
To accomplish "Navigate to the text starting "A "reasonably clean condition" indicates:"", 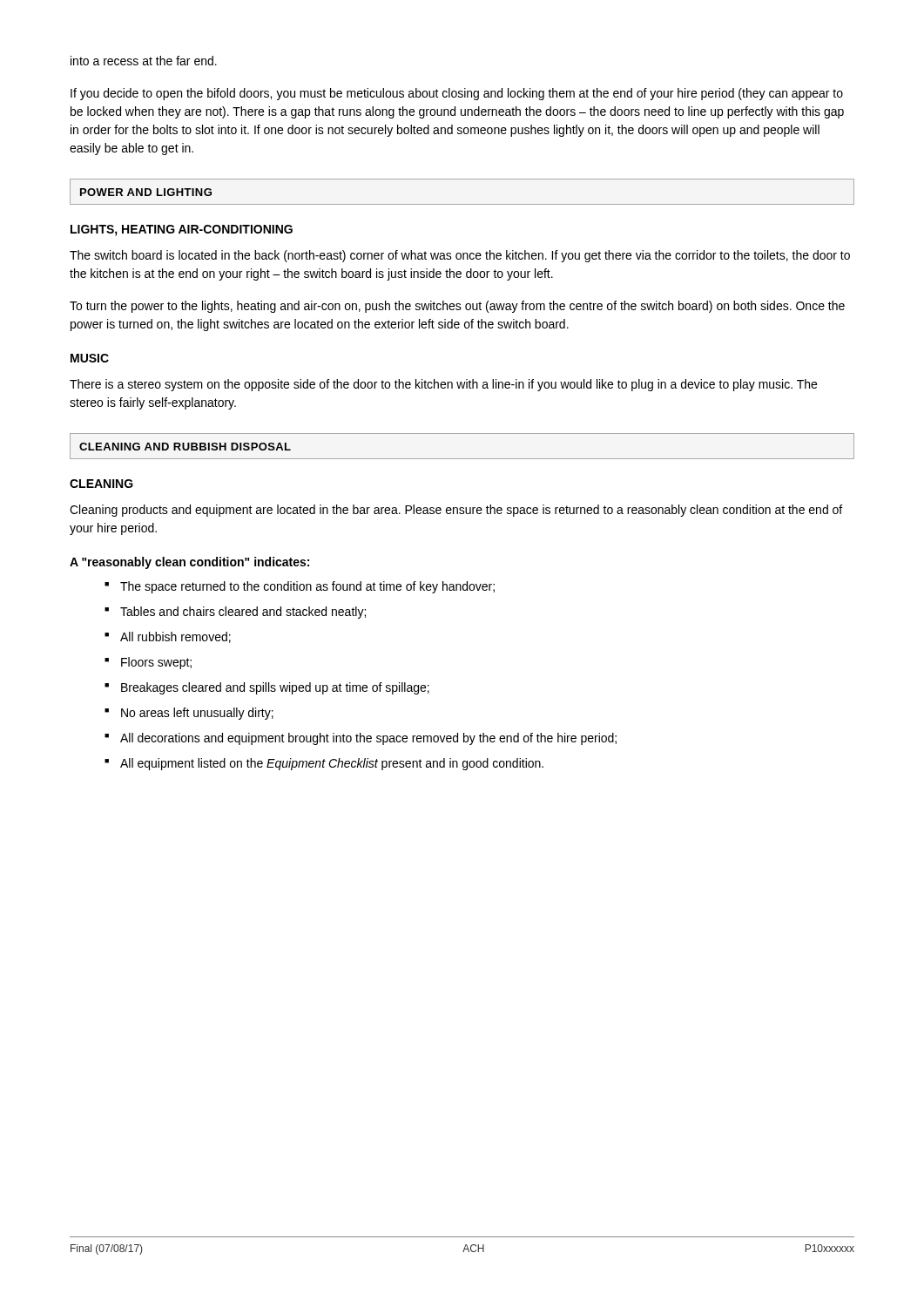I will (x=190, y=562).
